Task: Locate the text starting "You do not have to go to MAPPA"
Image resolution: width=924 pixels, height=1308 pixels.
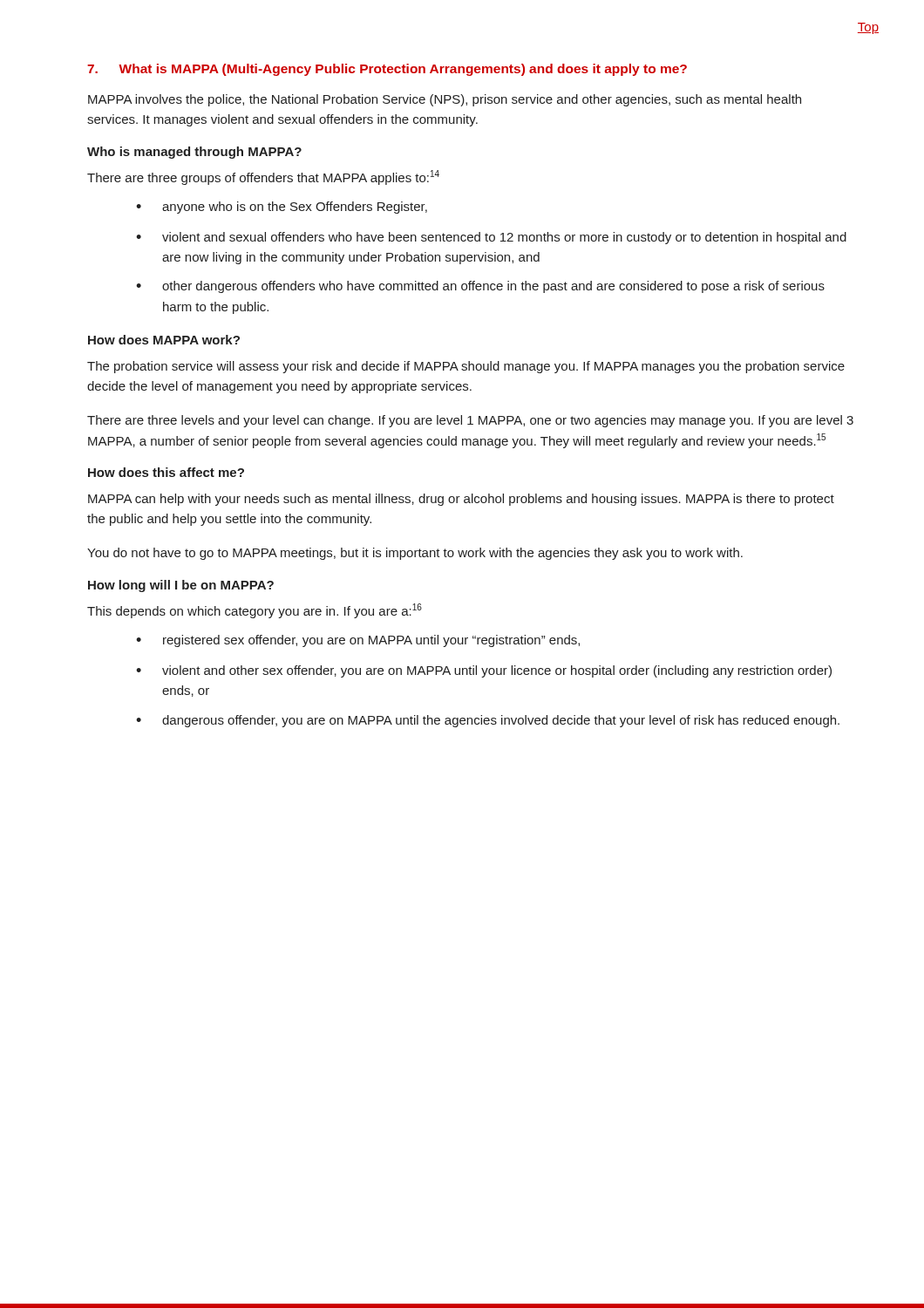Action: tap(415, 553)
